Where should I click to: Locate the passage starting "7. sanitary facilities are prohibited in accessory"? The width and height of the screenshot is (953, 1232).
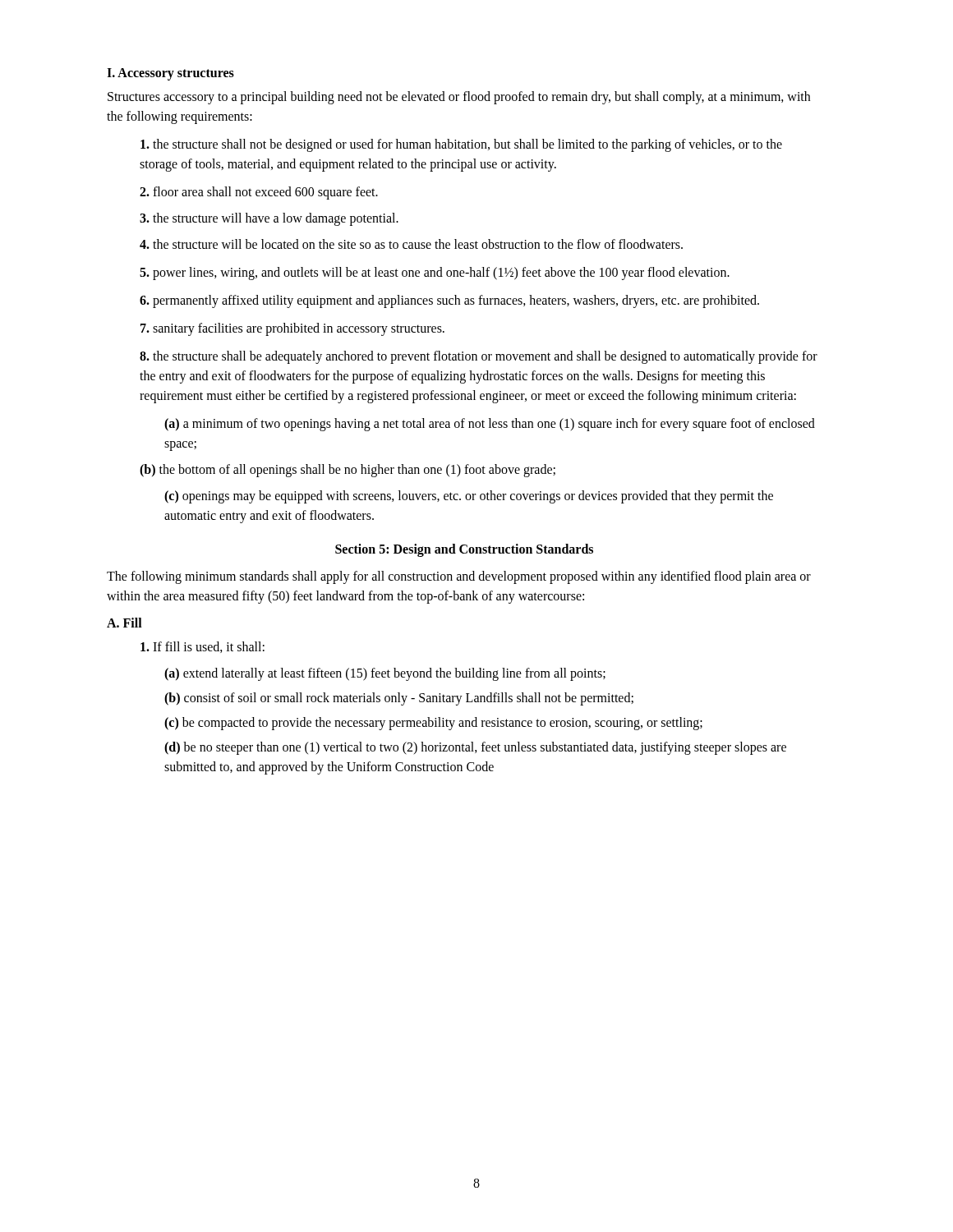coord(292,328)
